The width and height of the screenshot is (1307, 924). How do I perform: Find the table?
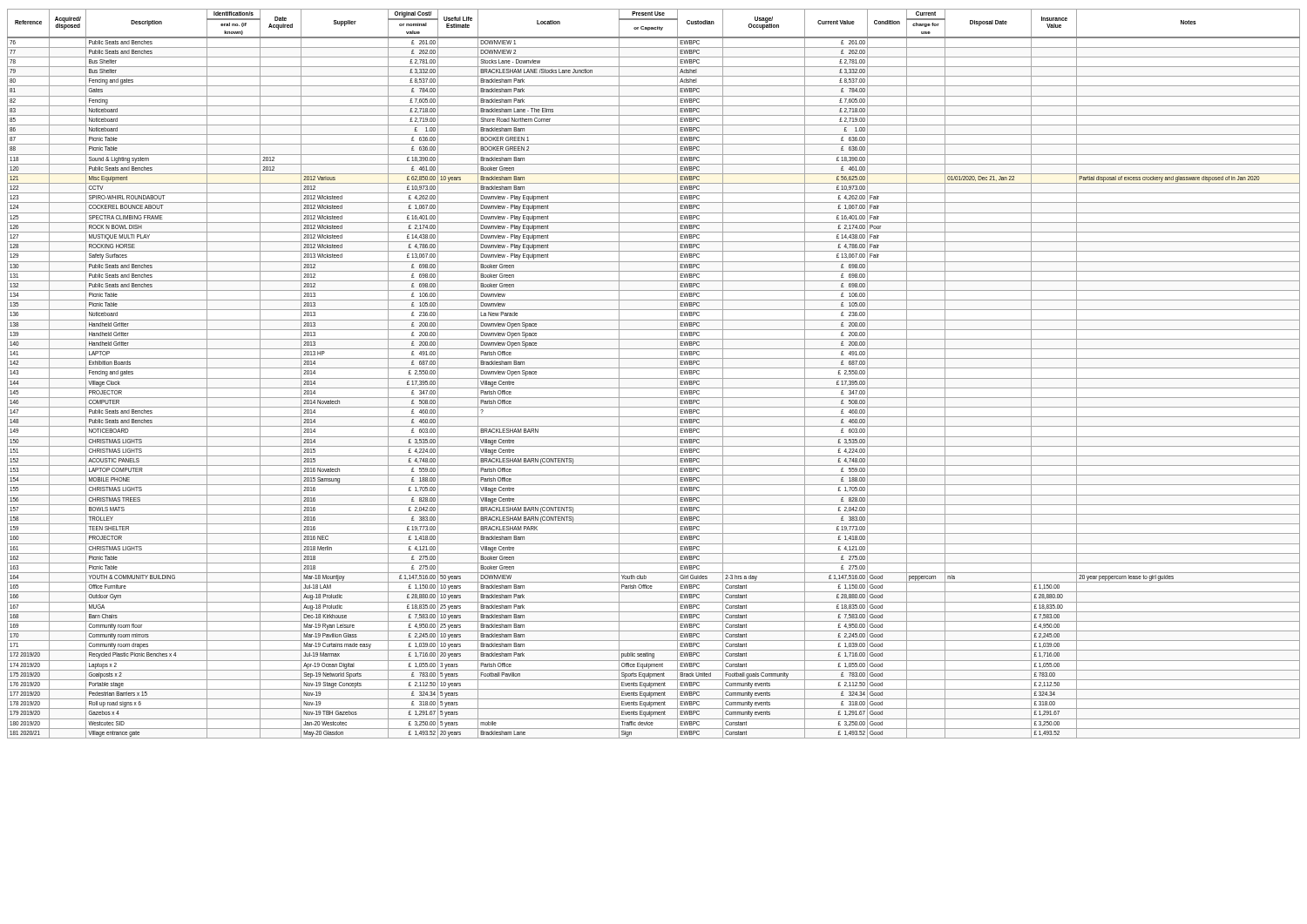click(654, 374)
